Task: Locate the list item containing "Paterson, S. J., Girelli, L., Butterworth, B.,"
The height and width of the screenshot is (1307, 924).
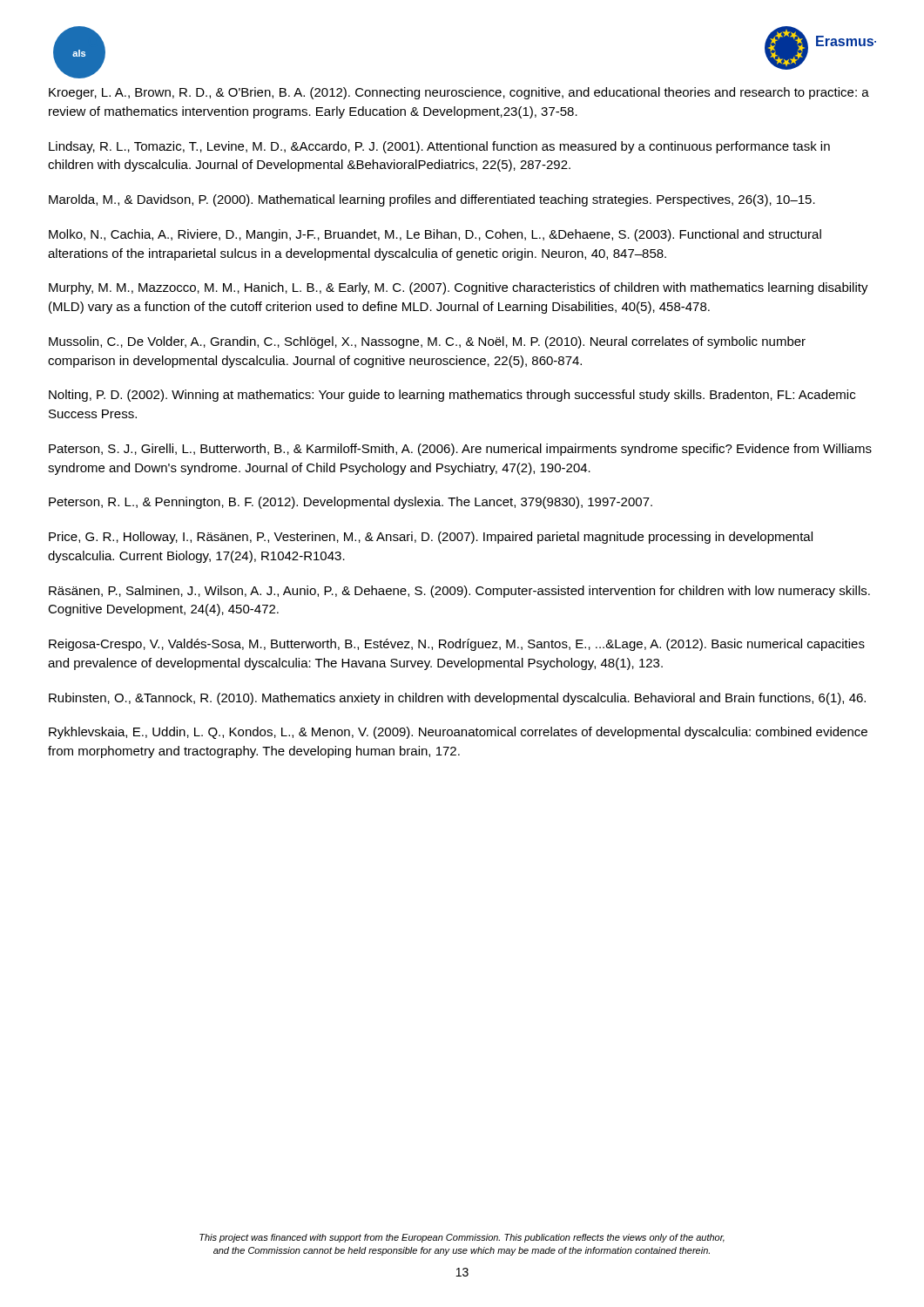Action: tap(460, 458)
